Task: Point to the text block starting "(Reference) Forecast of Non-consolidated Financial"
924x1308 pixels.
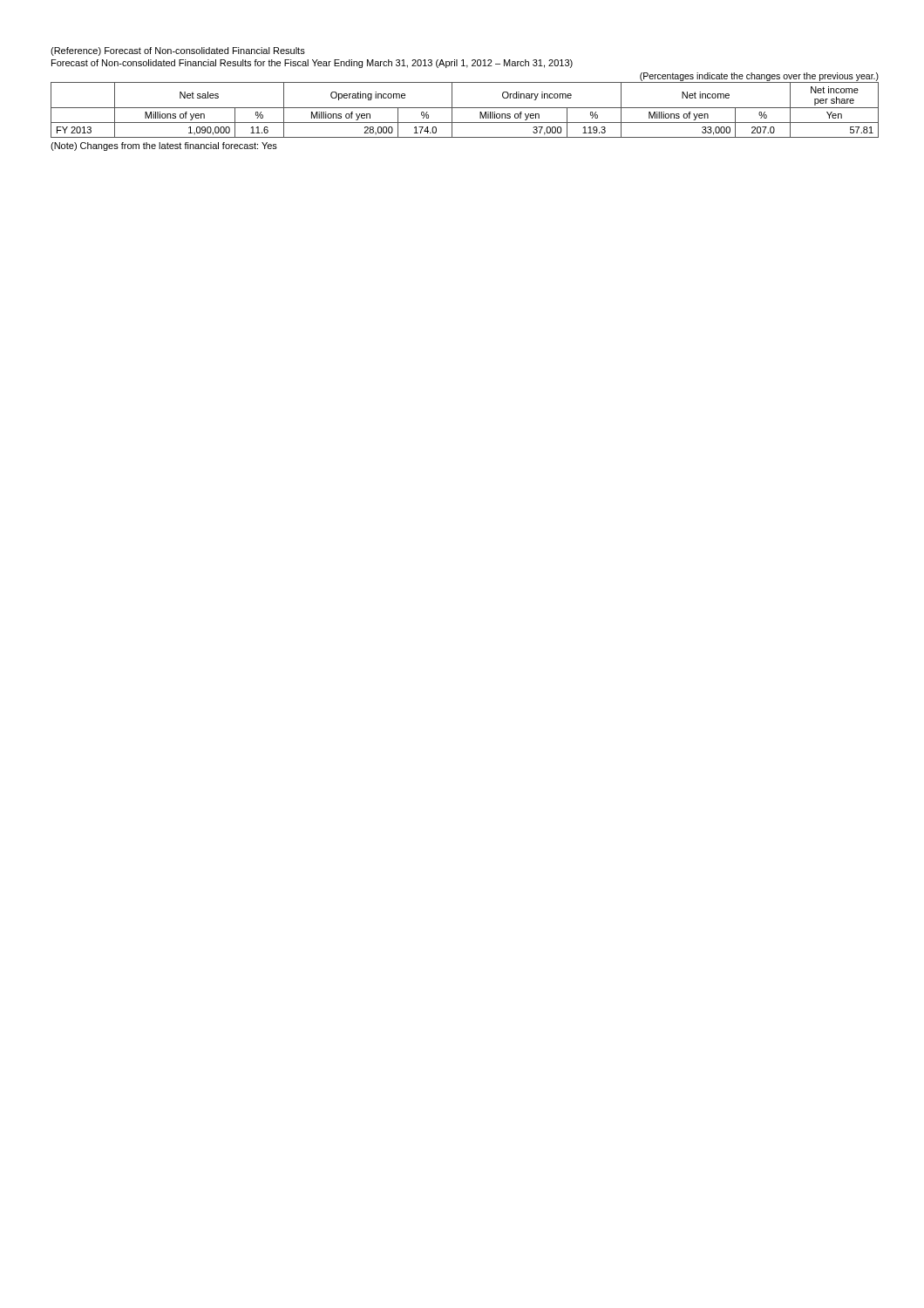Action: (178, 51)
